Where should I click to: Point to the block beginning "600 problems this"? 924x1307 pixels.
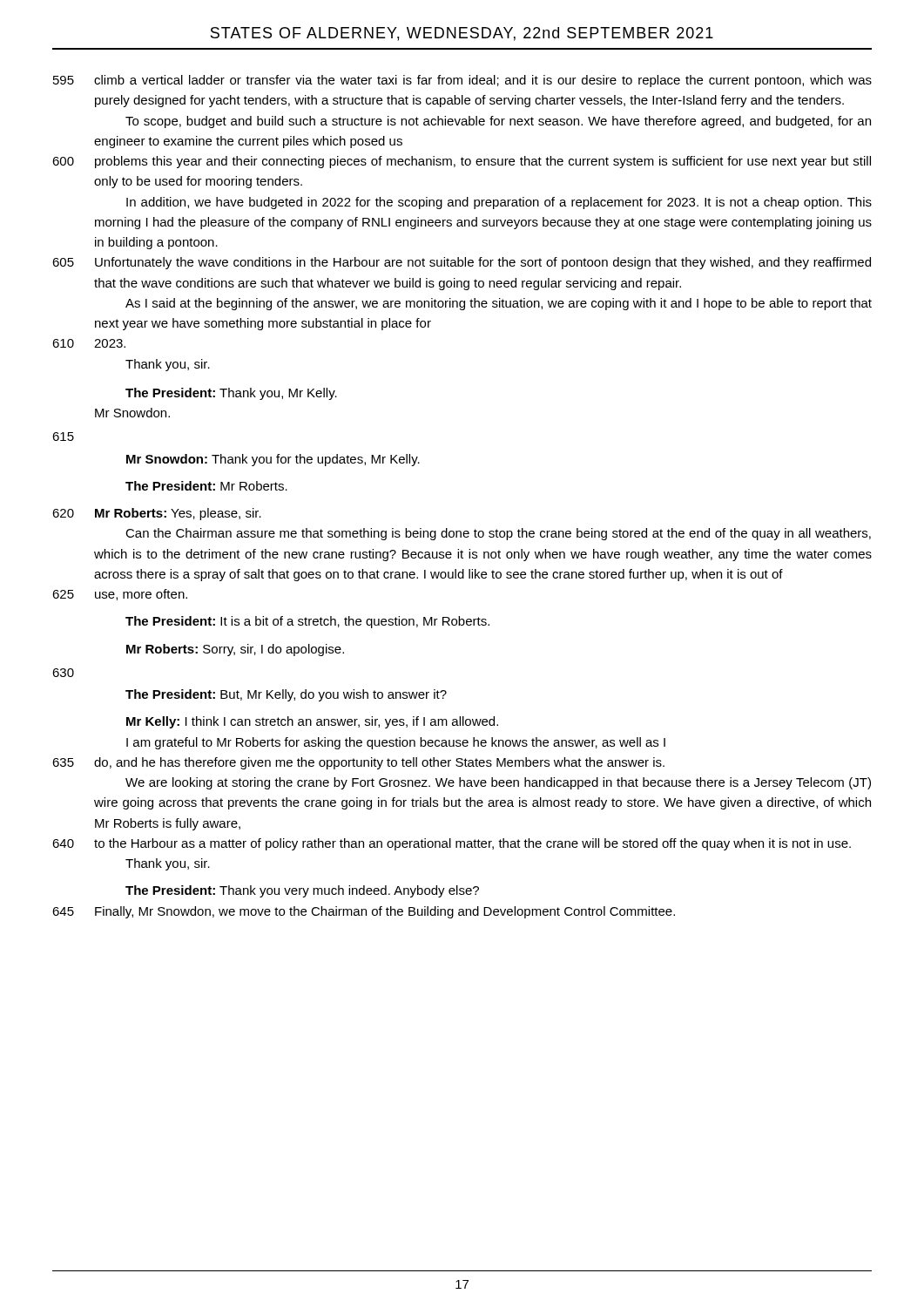click(x=462, y=171)
